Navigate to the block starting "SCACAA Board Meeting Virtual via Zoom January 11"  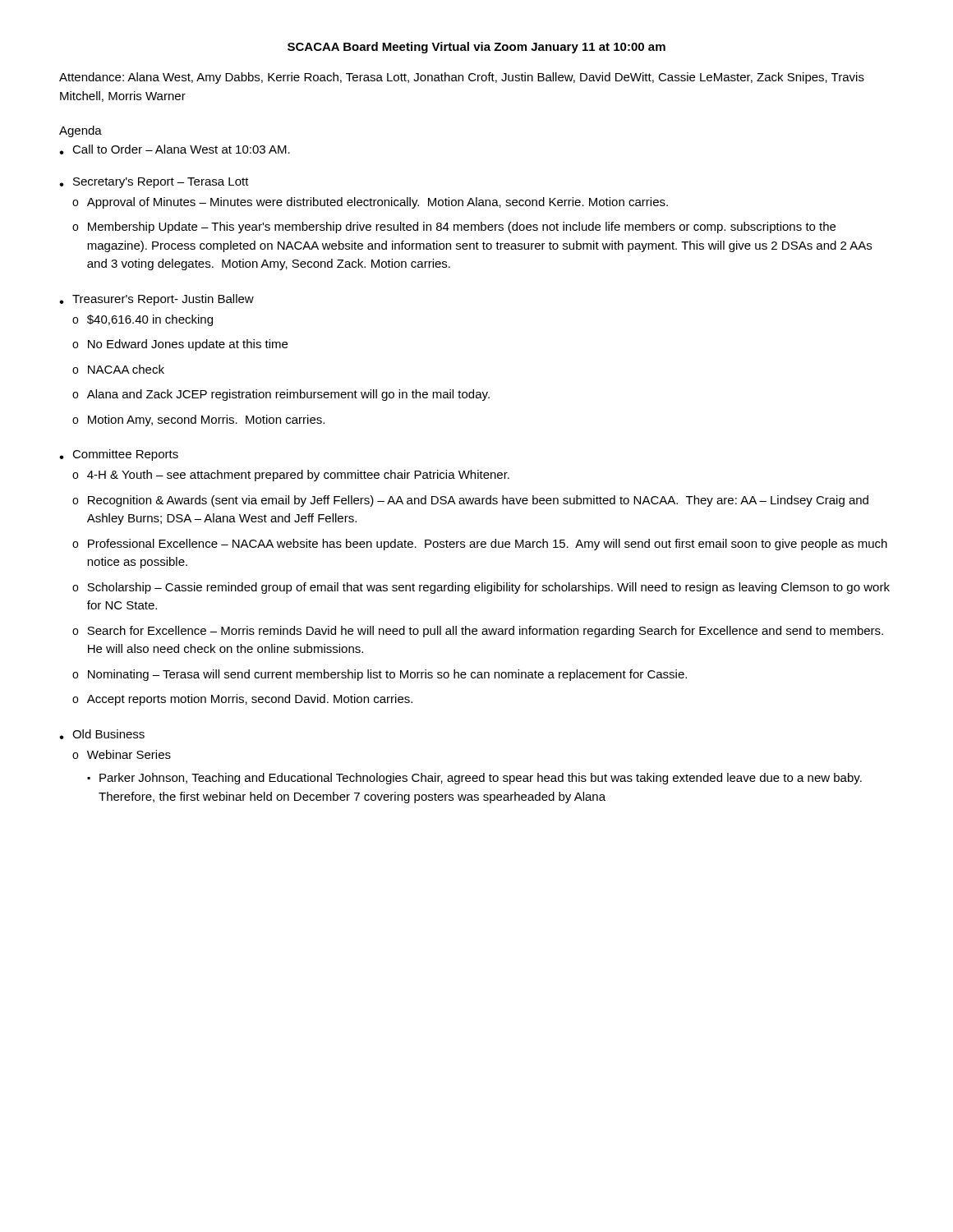[x=476, y=46]
